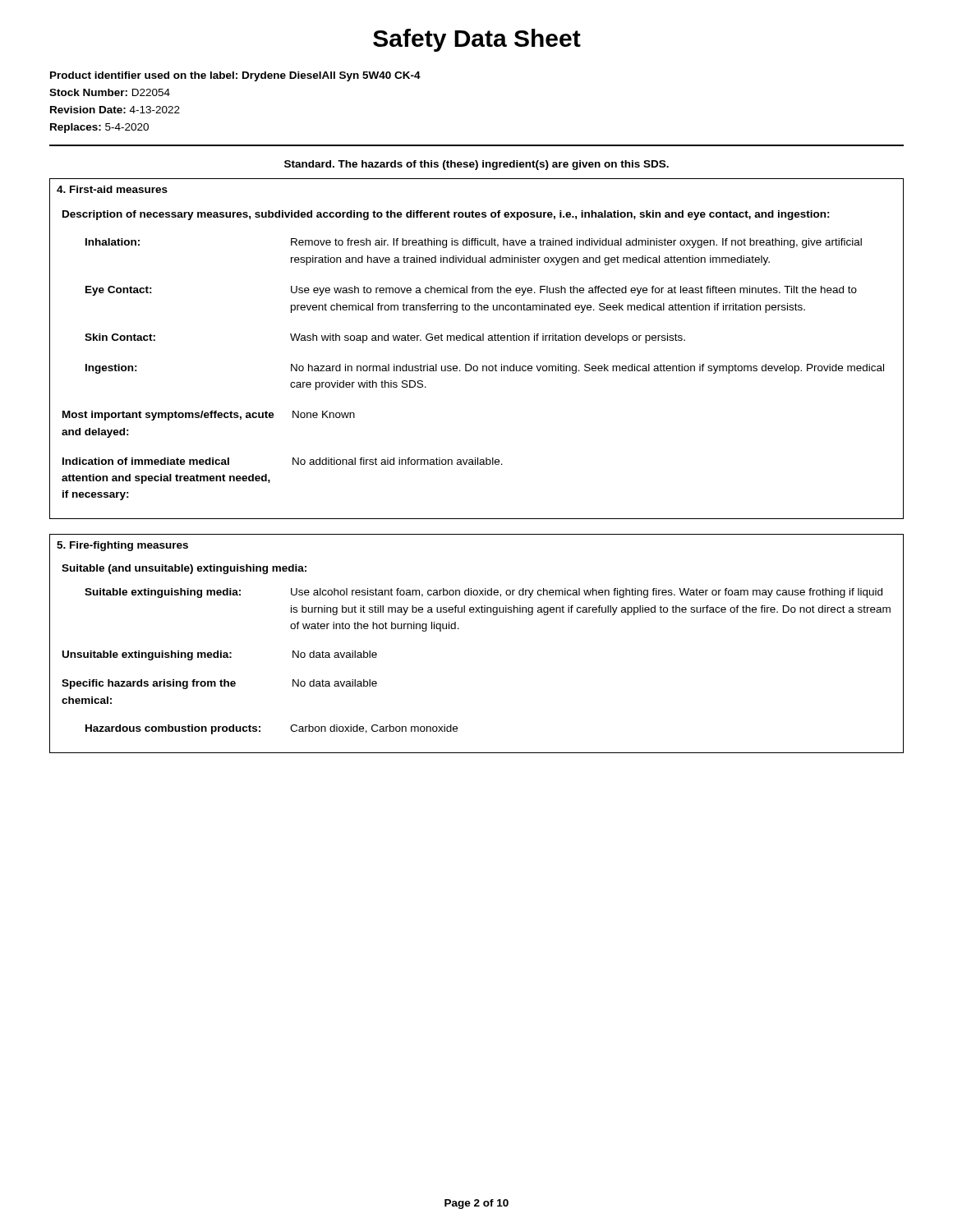Point to "5. Fire-fighting measures"
Viewport: 953px width, 1232px height.
[x=123, y=545]
